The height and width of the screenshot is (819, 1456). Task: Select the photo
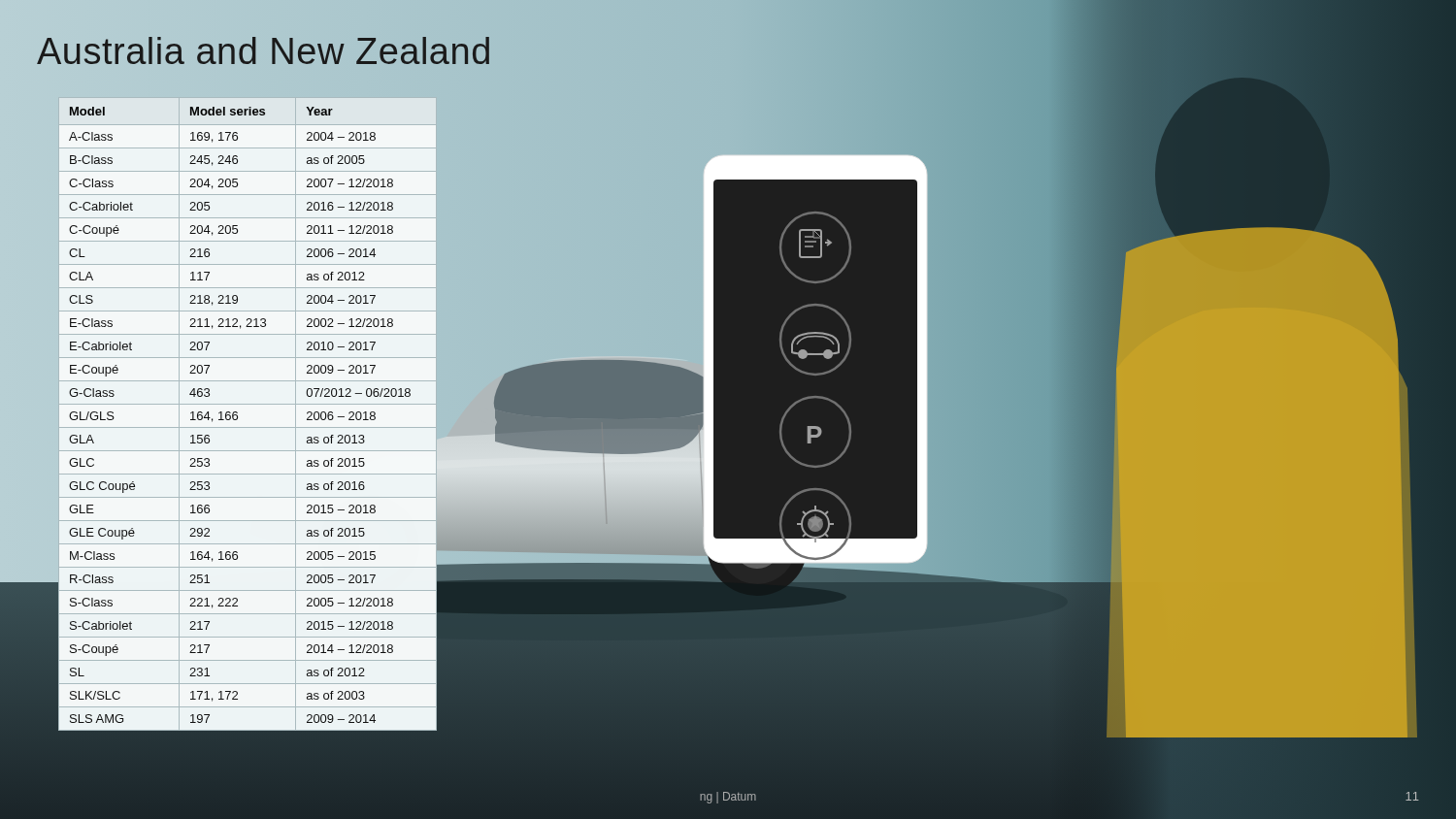[x=728, y=410]
